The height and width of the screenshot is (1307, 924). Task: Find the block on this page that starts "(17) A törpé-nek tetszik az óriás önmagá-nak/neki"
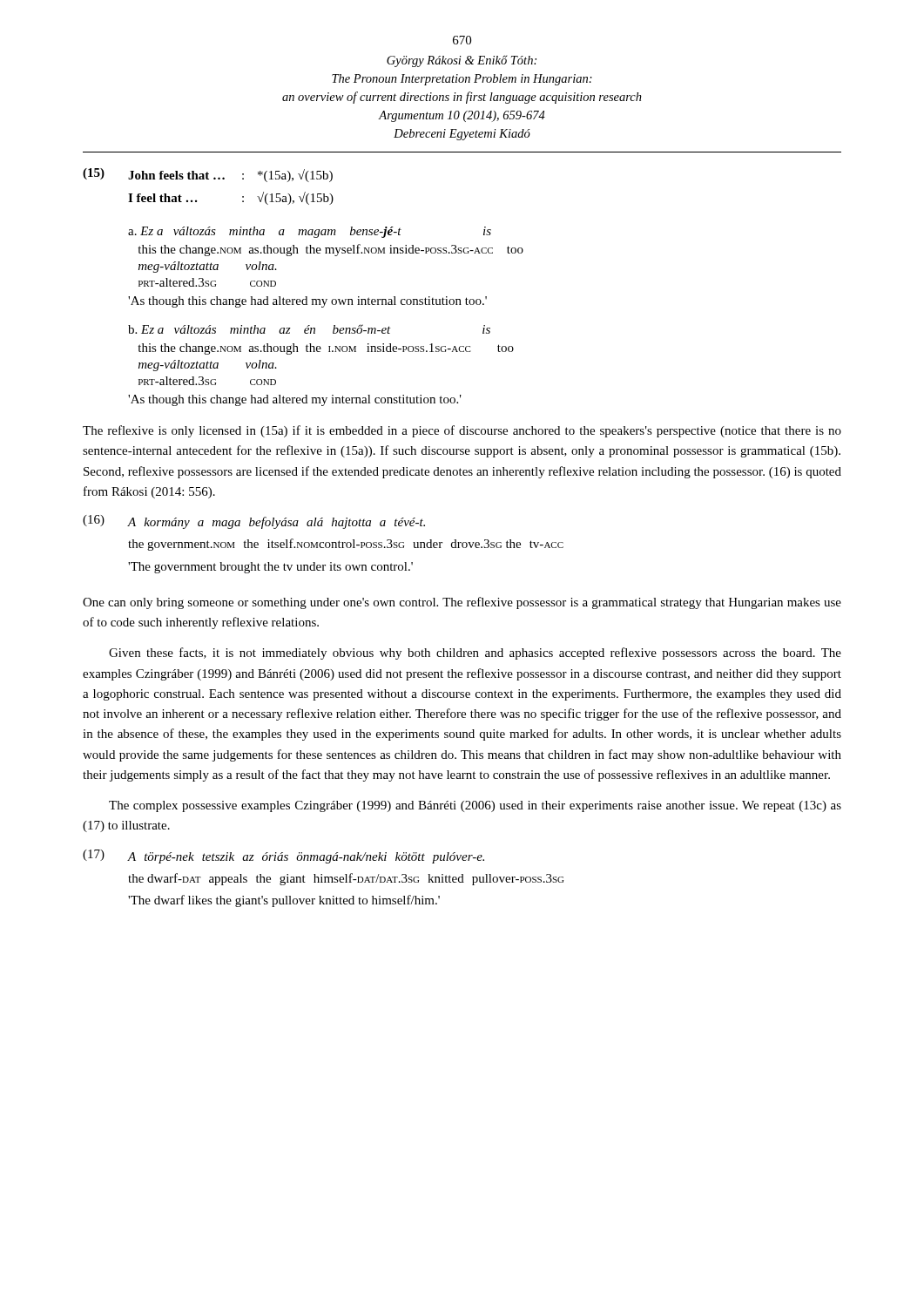tap(327, 880)
